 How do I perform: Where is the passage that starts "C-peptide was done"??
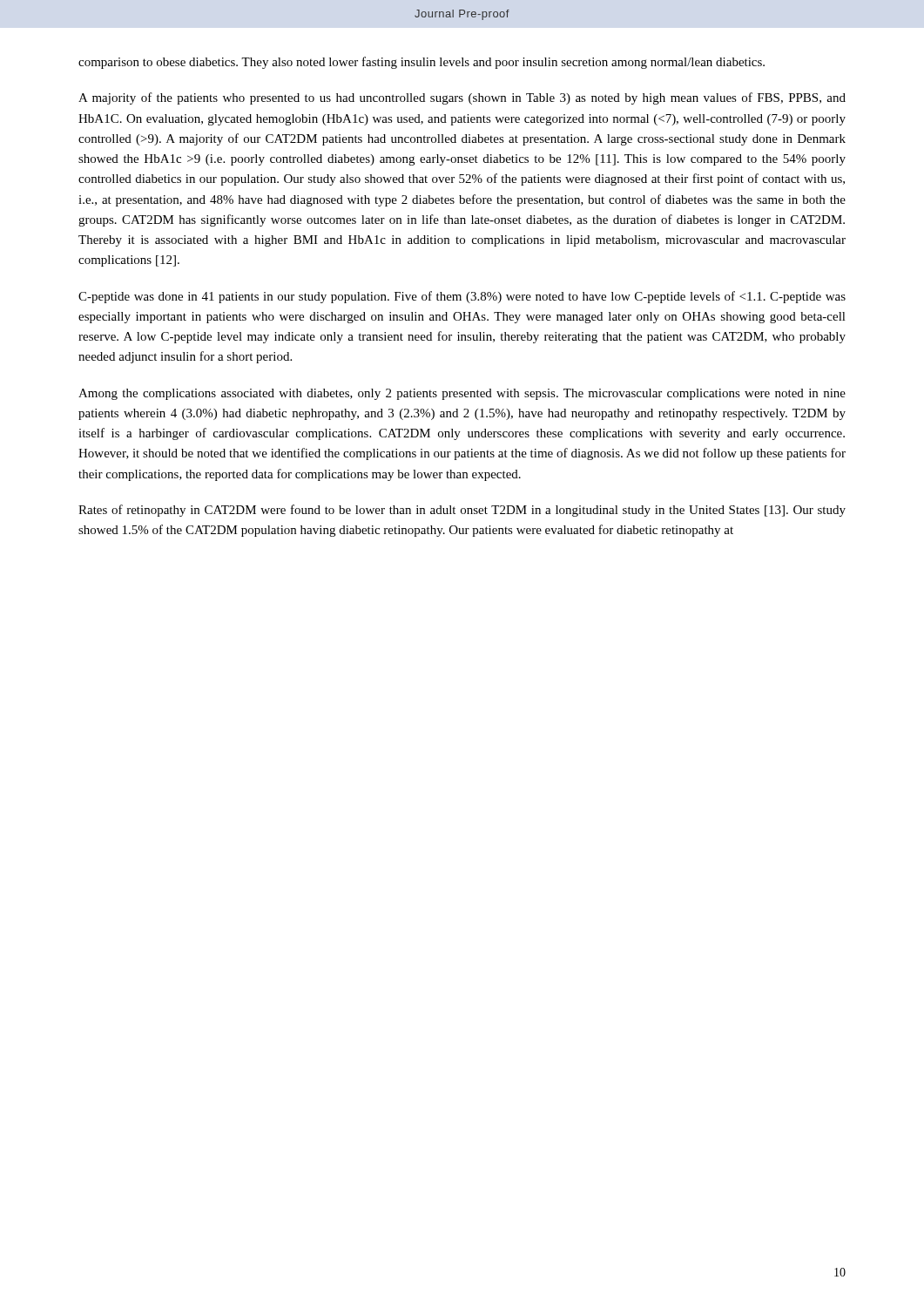[x=462, y=326]
